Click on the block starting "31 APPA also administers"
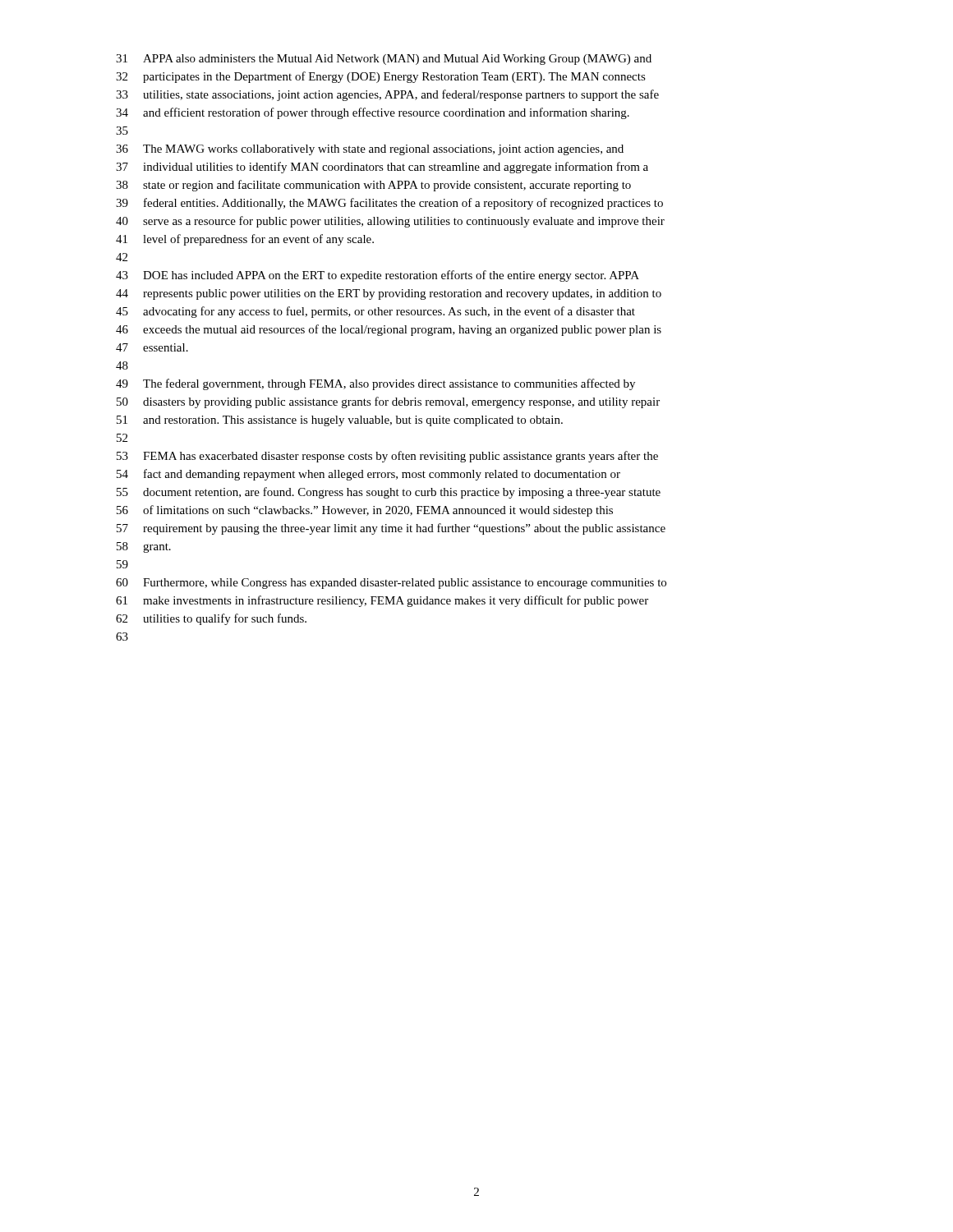The height and width of the screenshot is (1232, 953). [x=485, y=58]
